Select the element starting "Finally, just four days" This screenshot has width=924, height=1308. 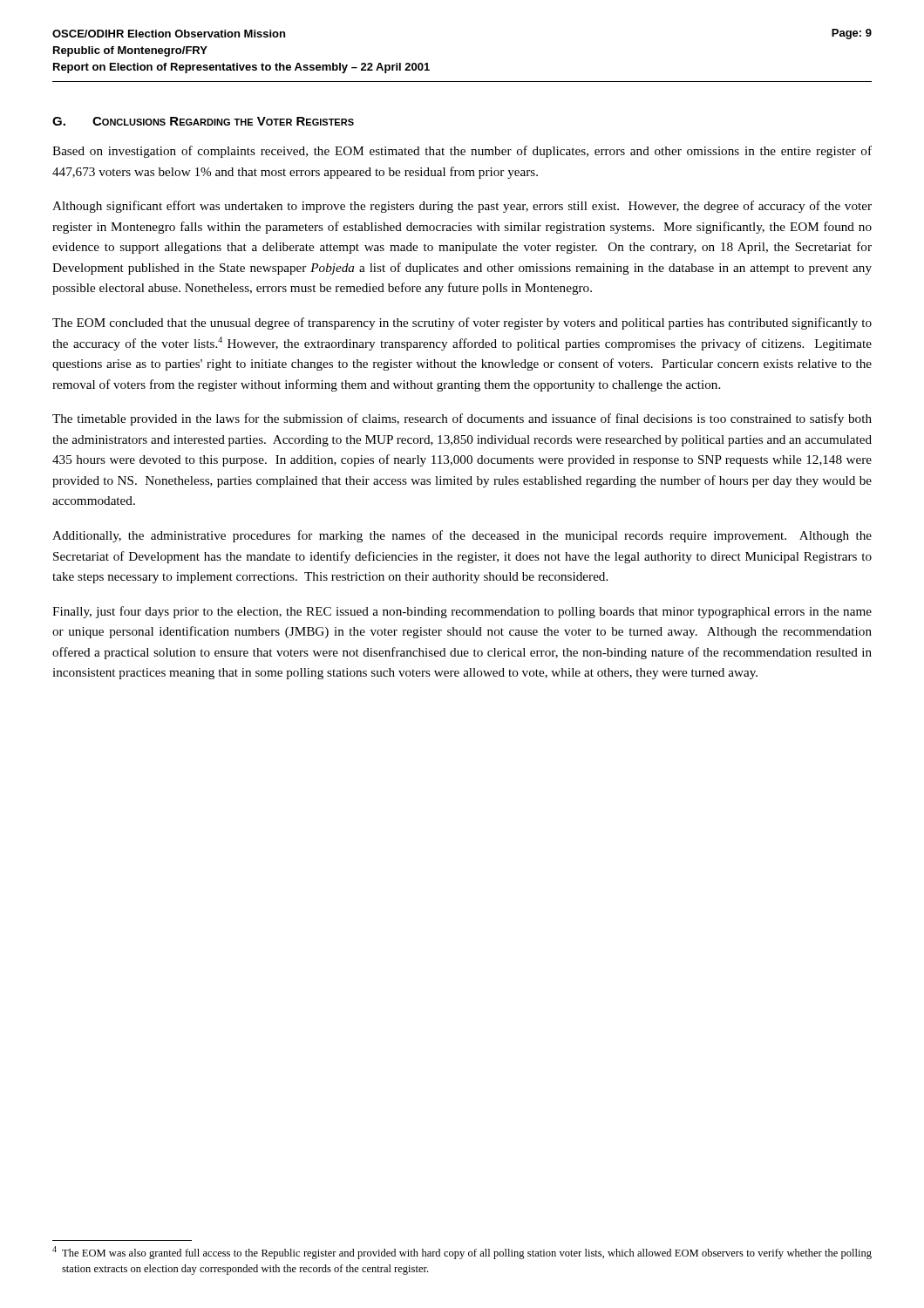pyautogui.click(x=462, y=641)
